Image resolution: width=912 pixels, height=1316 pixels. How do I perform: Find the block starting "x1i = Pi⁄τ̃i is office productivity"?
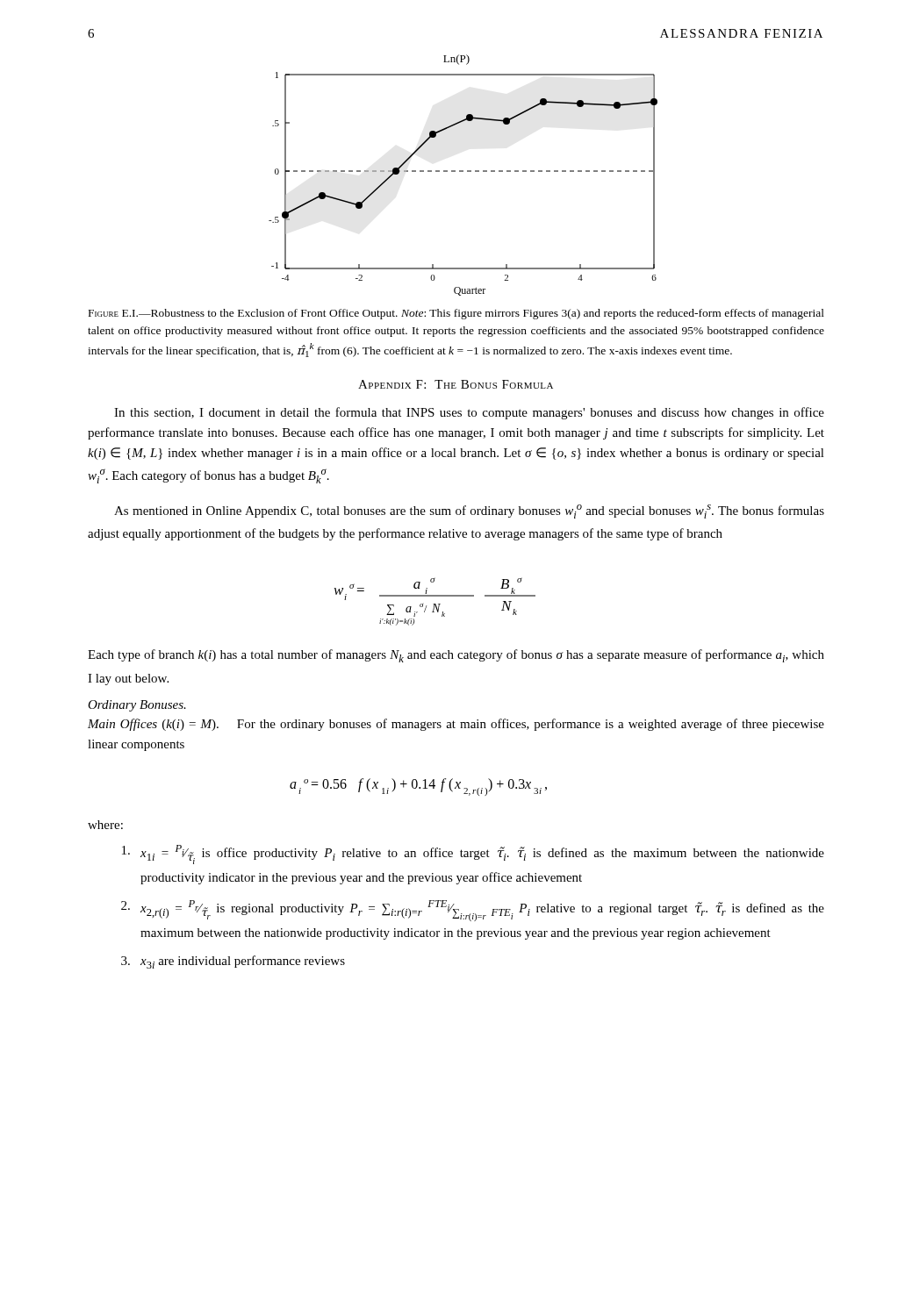click(472, 864)
